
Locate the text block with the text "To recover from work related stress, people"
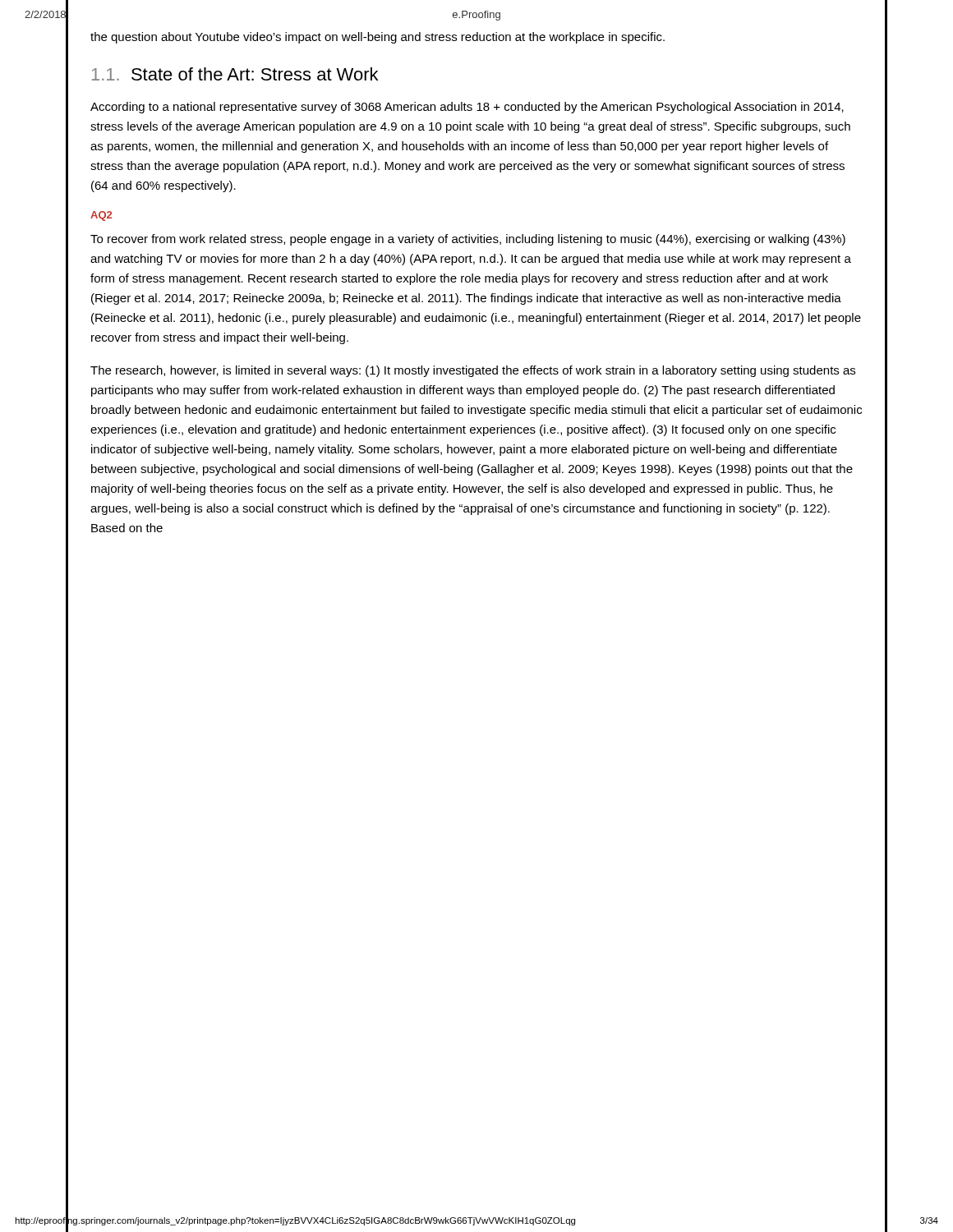tap(476, 288)
